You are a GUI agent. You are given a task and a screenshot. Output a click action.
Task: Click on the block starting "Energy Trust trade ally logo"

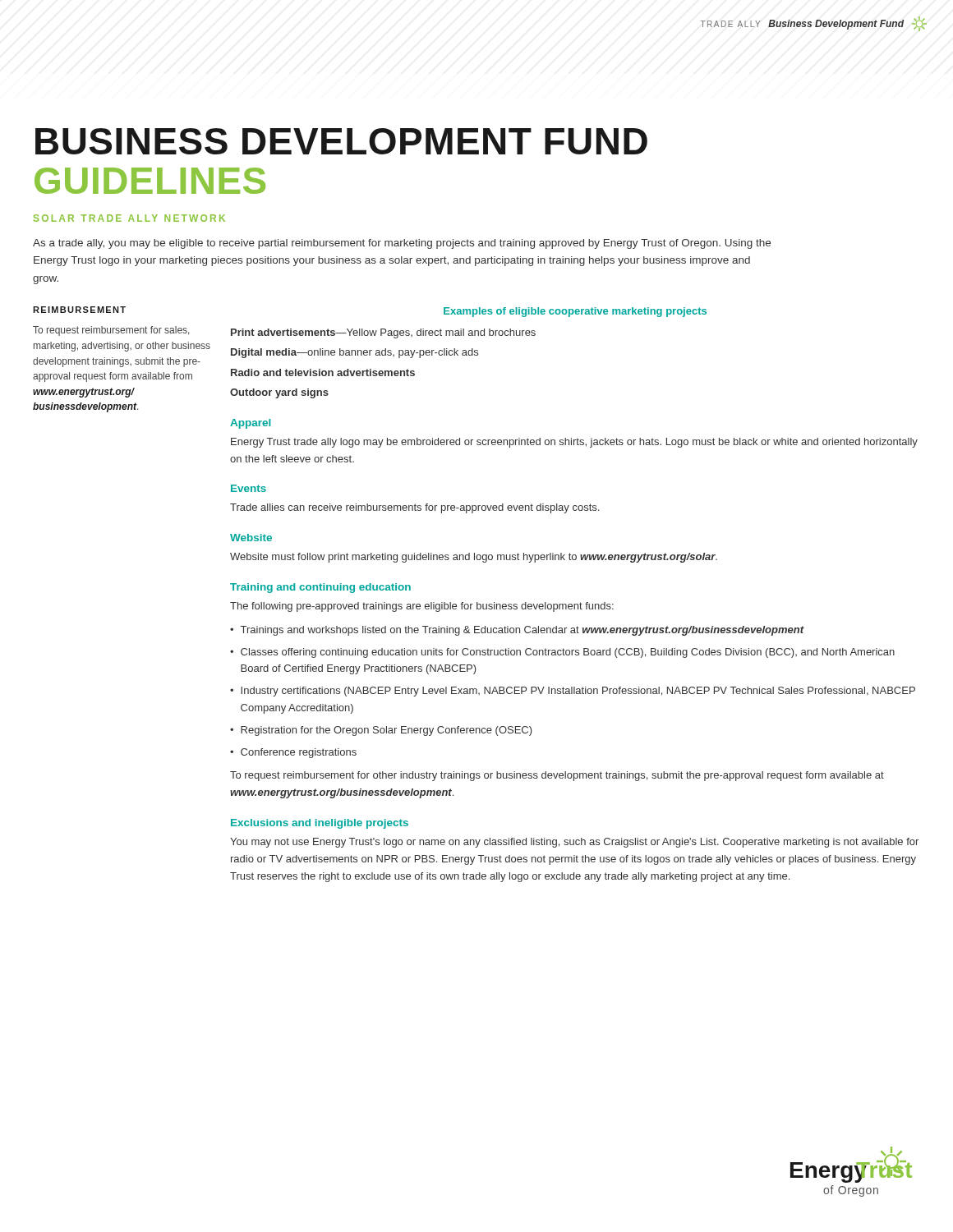(574, 450)
